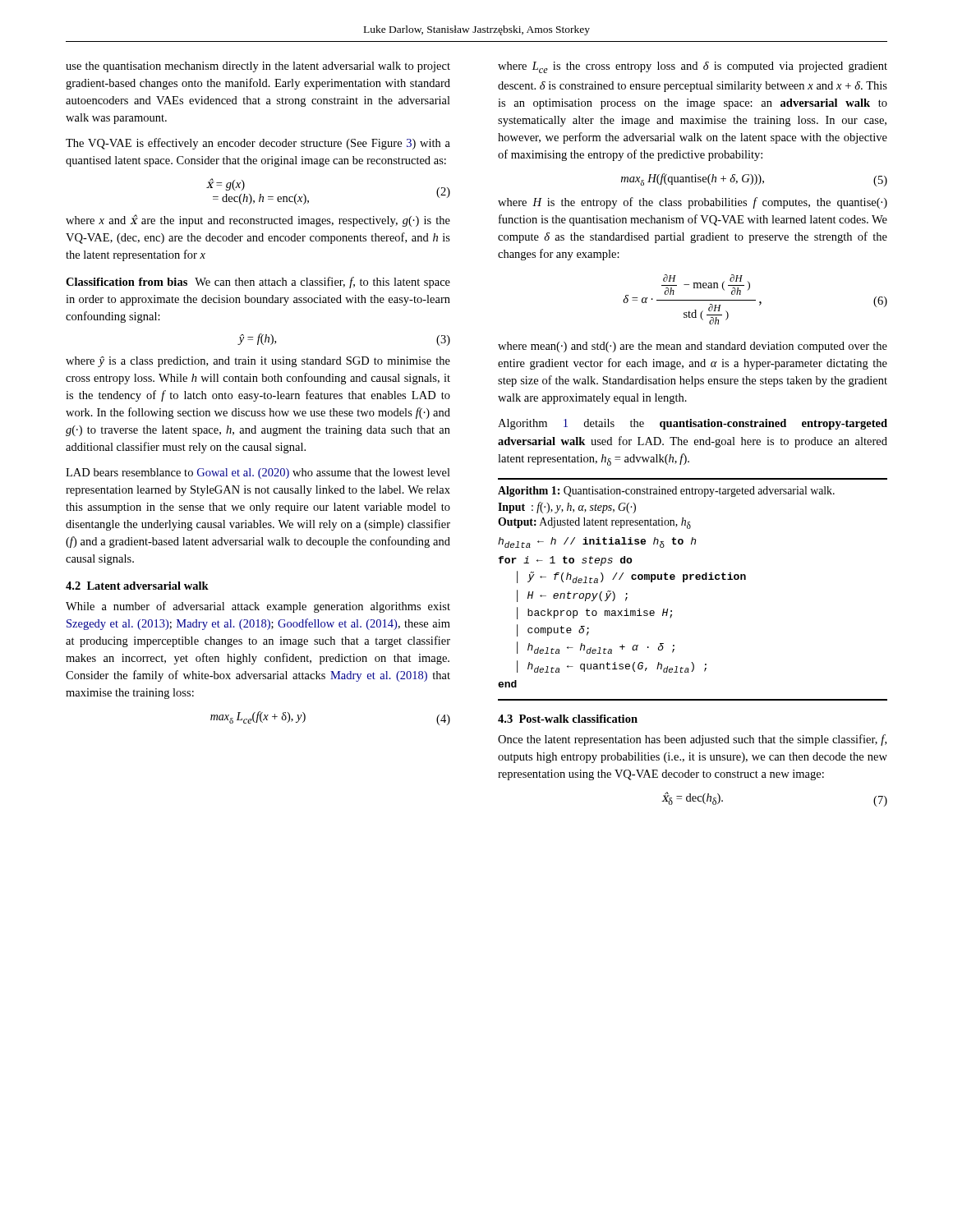Point to the block beginning "where H is the"
The width and height of the screenshot is (953, 1232).
[x=693, y=229]
